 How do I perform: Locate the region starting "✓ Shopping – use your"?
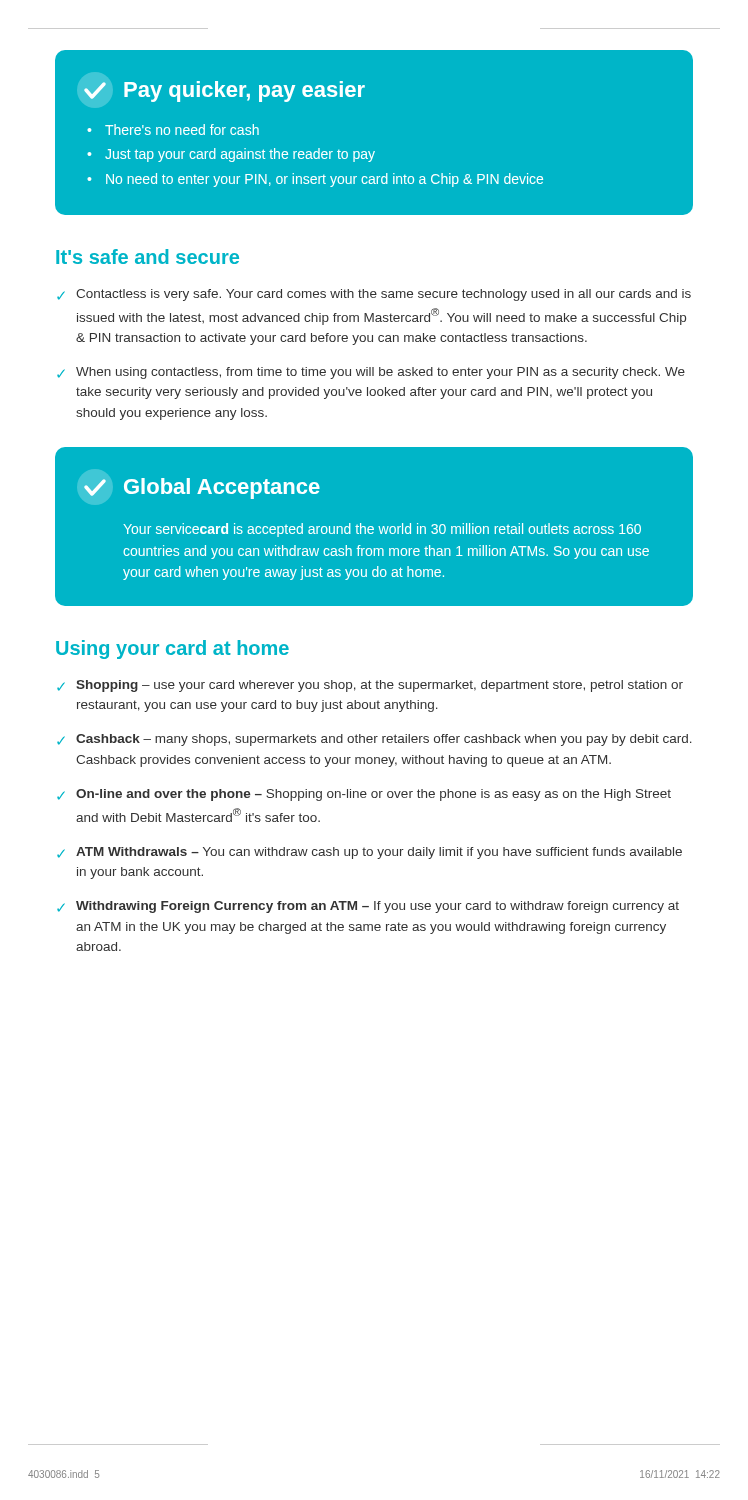[374, 695]
